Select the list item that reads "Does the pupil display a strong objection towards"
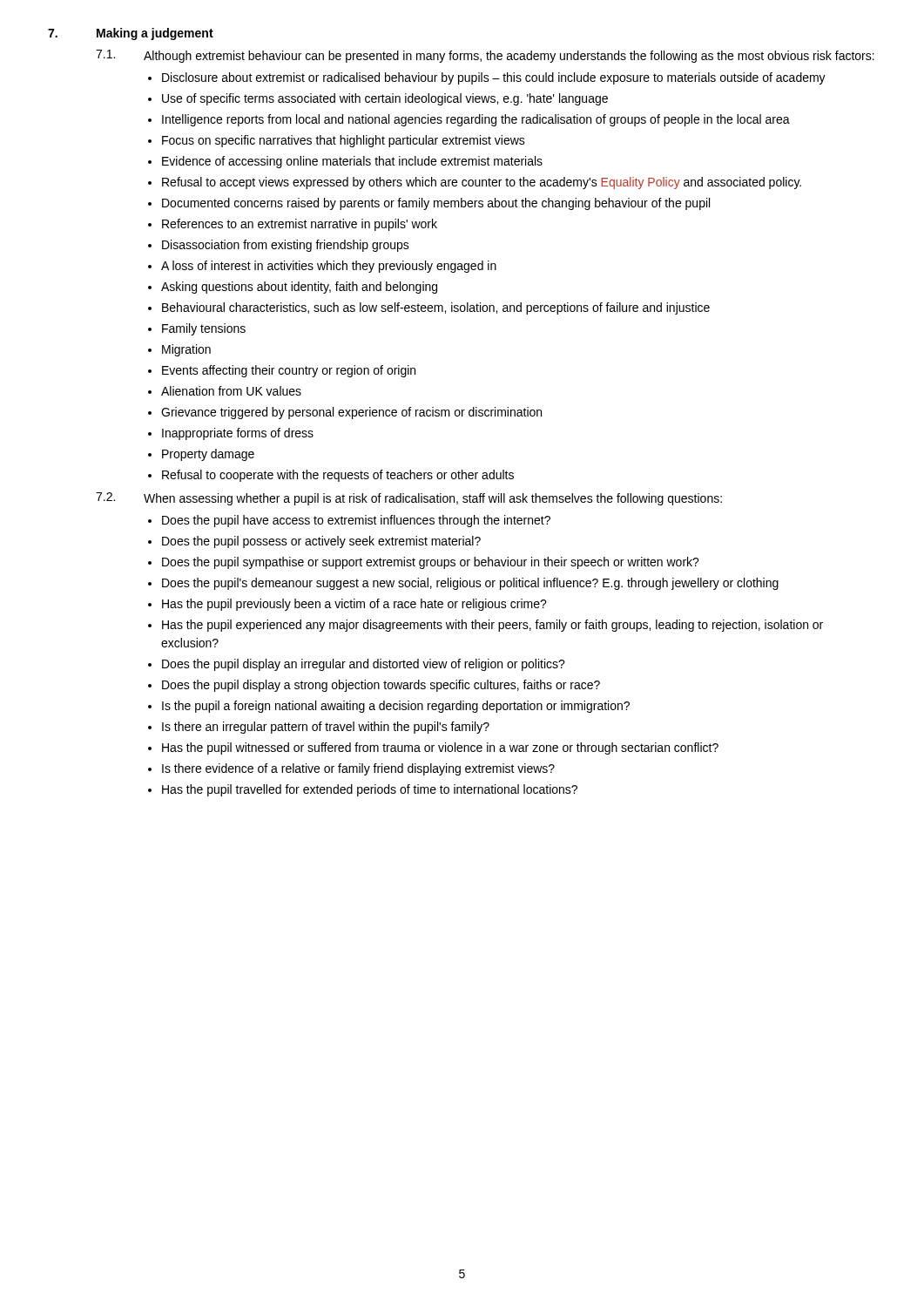This screenshot has width=924, height=1307. [x=381, y=685]
